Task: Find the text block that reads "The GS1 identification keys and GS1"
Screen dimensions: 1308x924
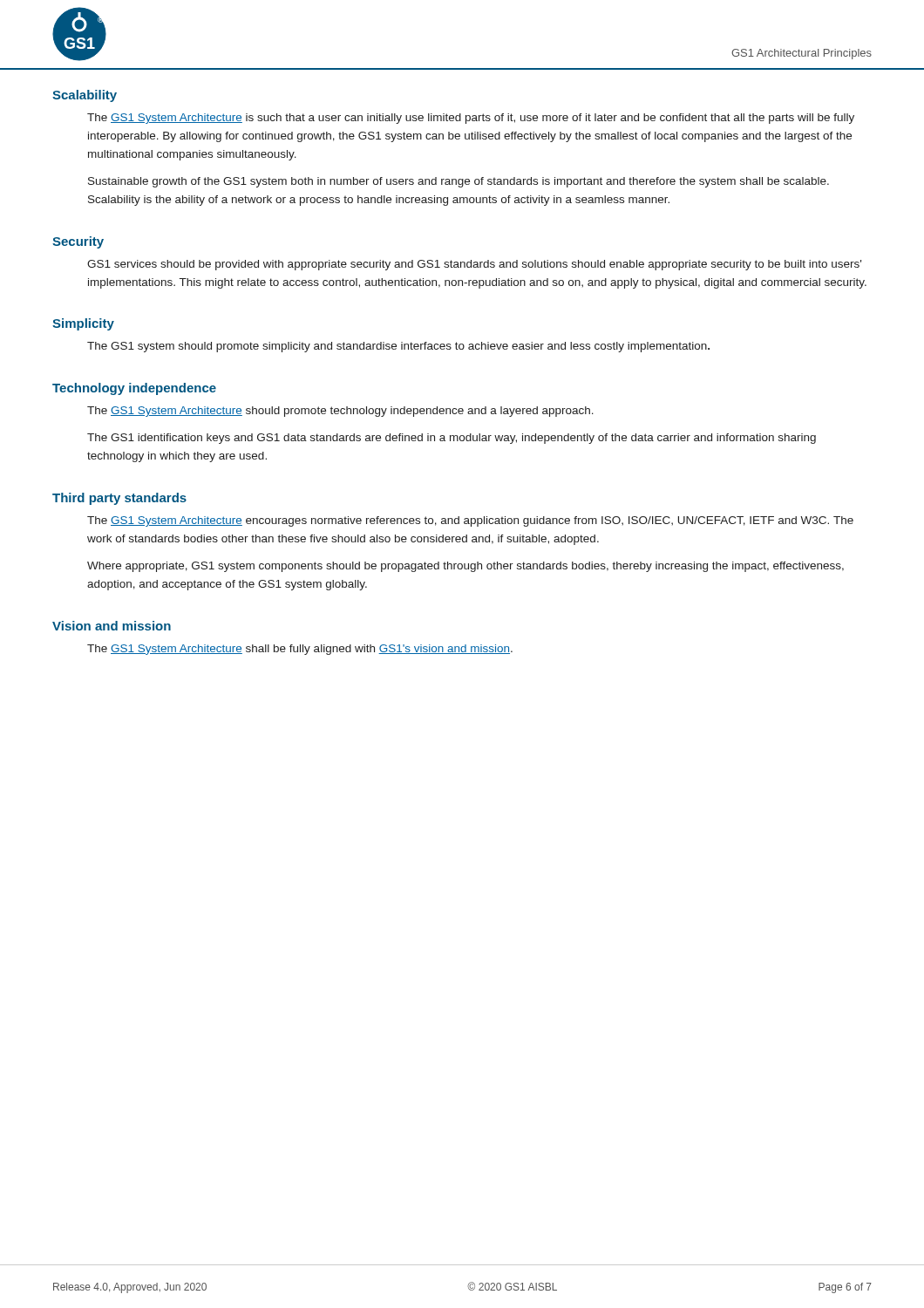Action: pyautogui.click(x=452, y=447)
